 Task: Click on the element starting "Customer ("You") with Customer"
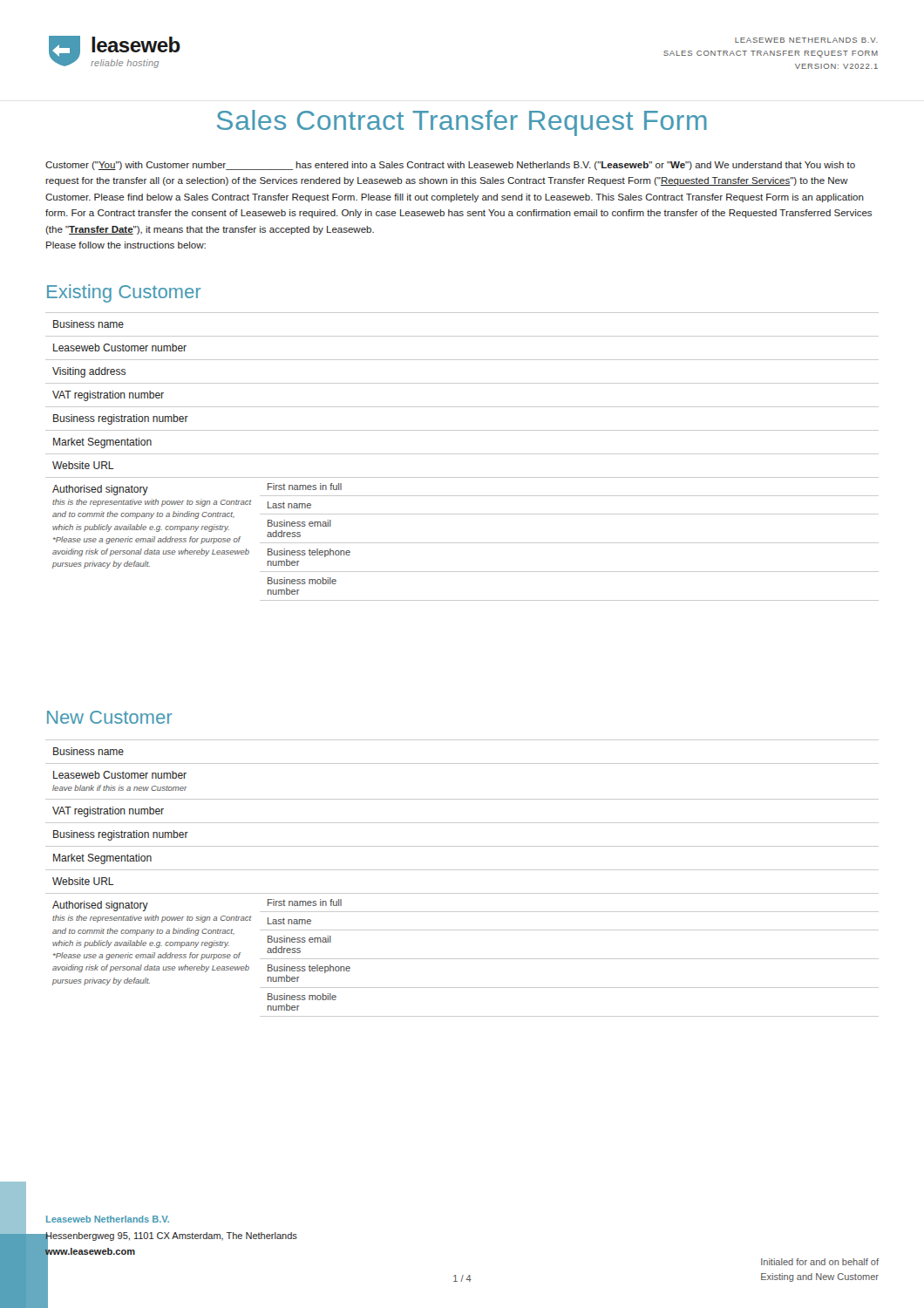459,205
